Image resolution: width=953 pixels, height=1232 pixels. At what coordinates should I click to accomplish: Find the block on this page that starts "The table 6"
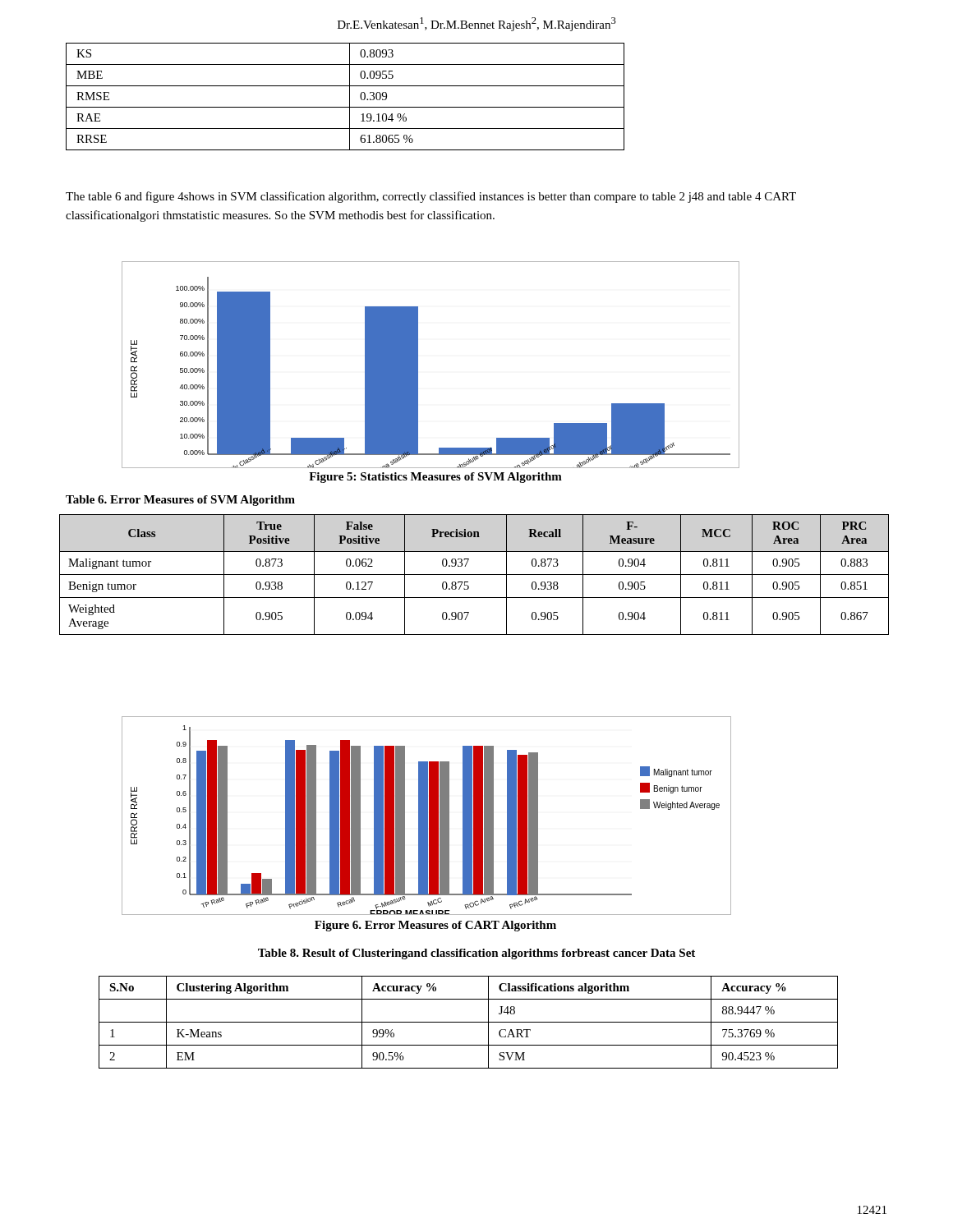pyautogui.click(x=431, y=206)
